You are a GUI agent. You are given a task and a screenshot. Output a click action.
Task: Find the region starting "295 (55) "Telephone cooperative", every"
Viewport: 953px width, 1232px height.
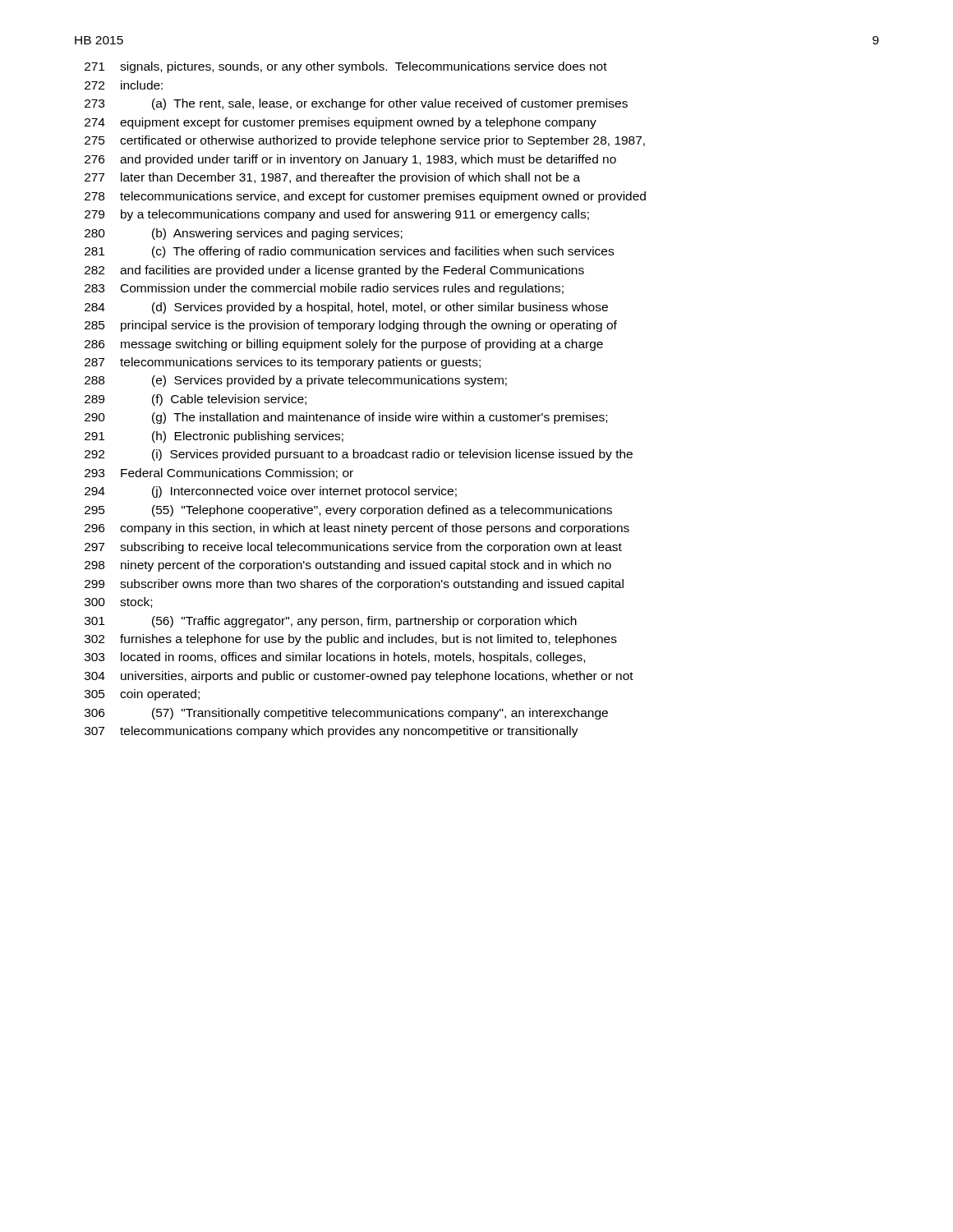click(x=476, y=556)
